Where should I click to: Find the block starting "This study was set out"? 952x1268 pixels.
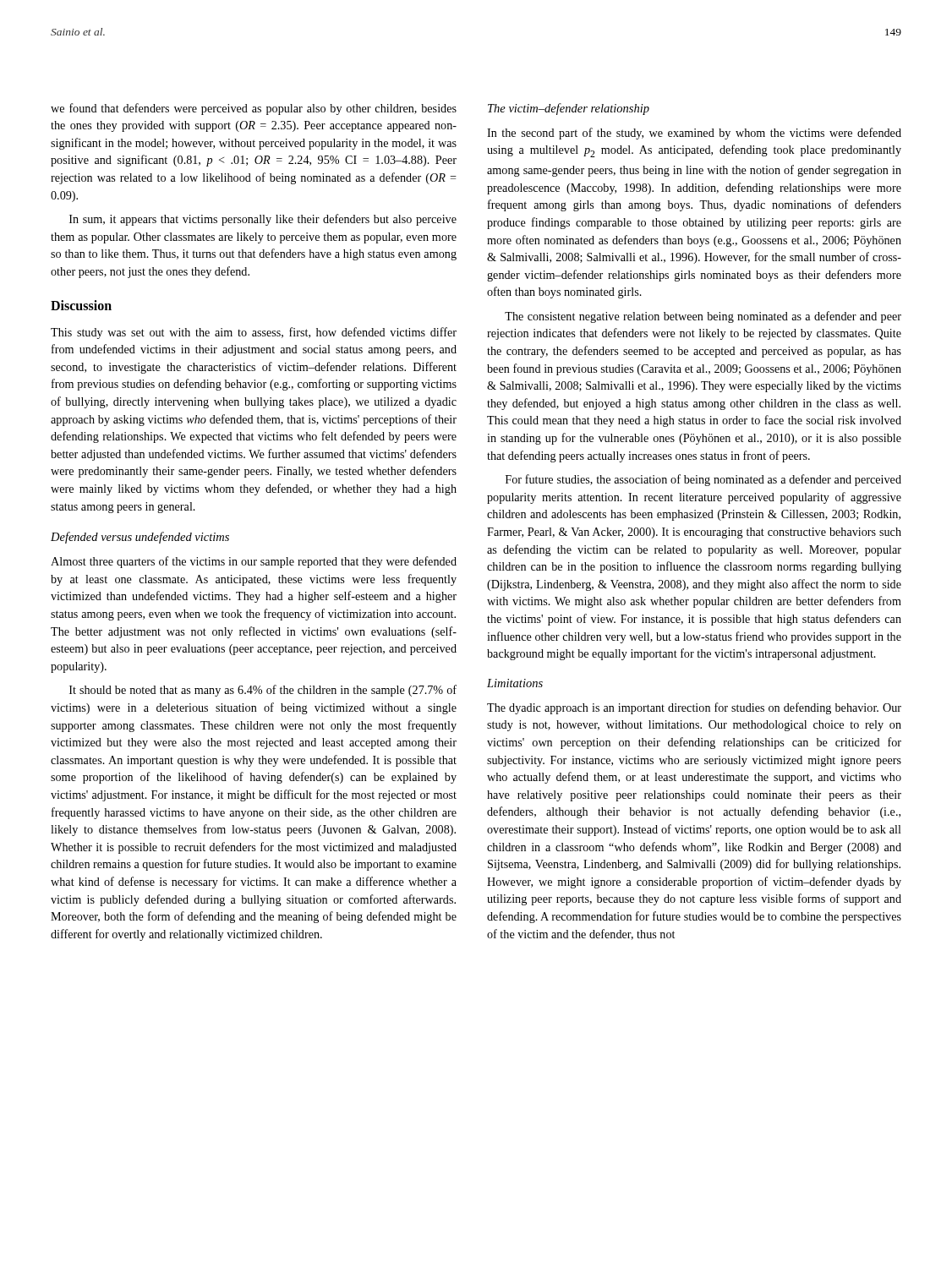254,419
